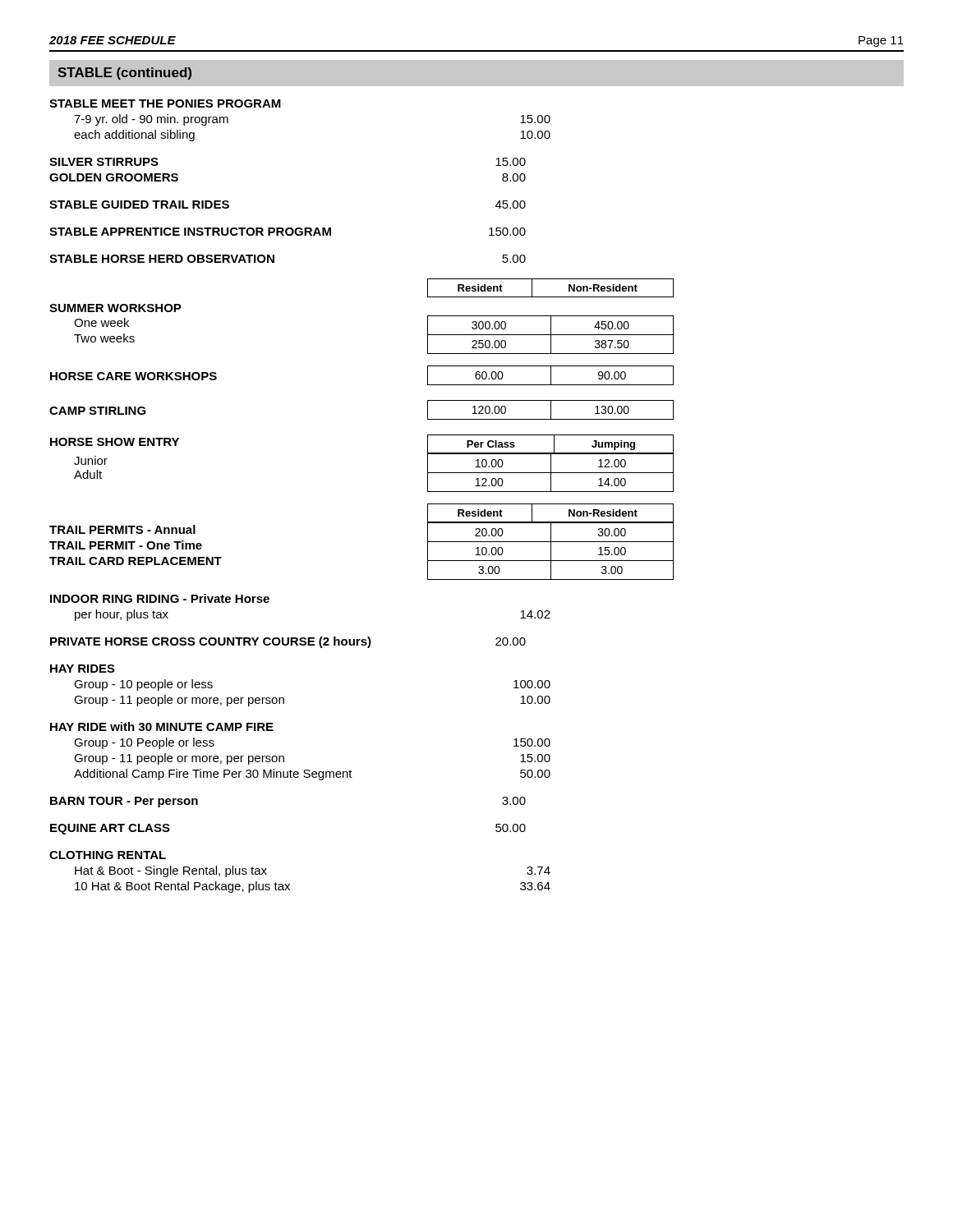Locate the list item containing "PRIVATE HORSE CROSS COUNTRY"
This screenshot has width=953, height=1232.
click(288, 642)
